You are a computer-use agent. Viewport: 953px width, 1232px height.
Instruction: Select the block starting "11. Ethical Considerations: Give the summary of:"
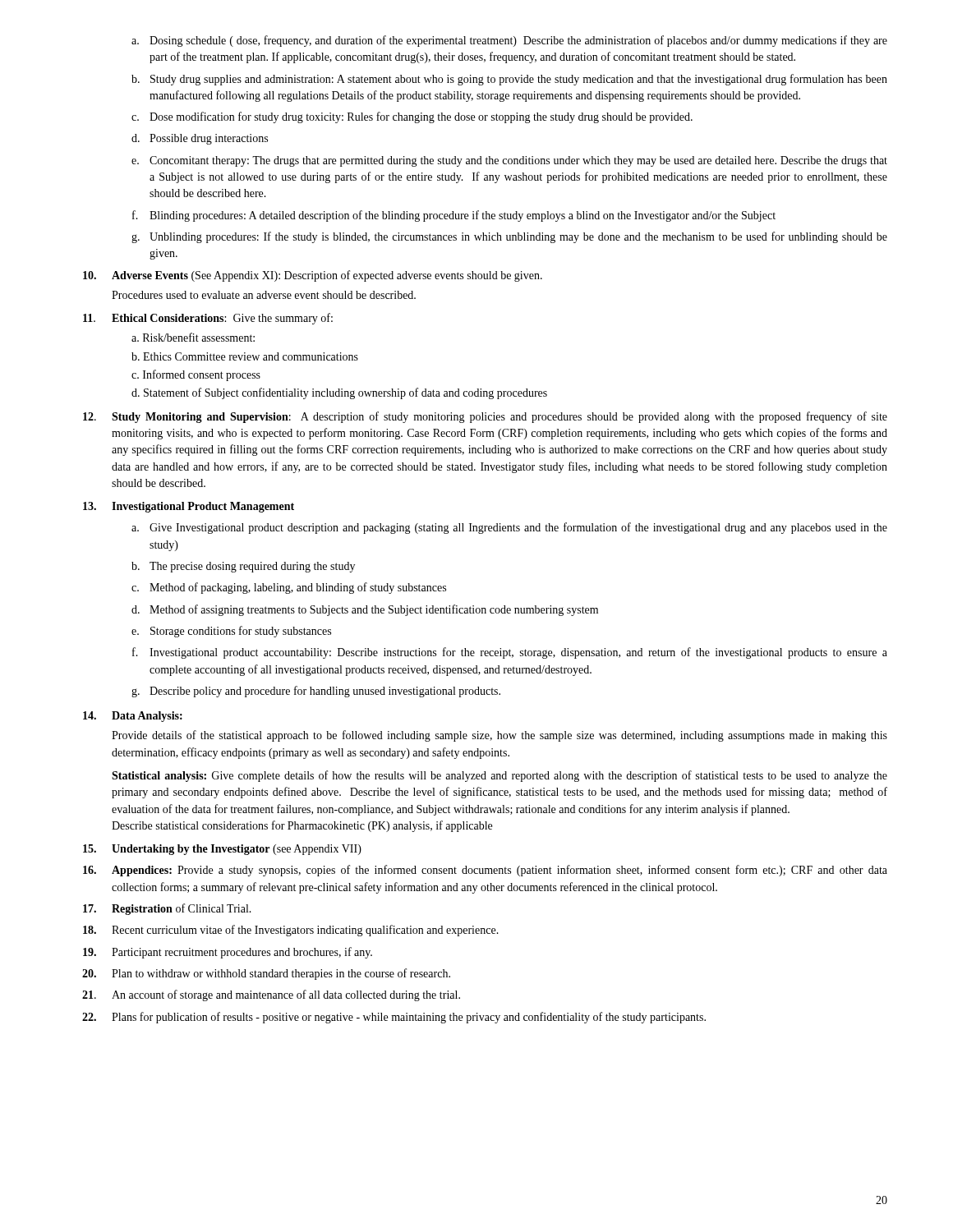pyautogui.click(x=208, y=319)
